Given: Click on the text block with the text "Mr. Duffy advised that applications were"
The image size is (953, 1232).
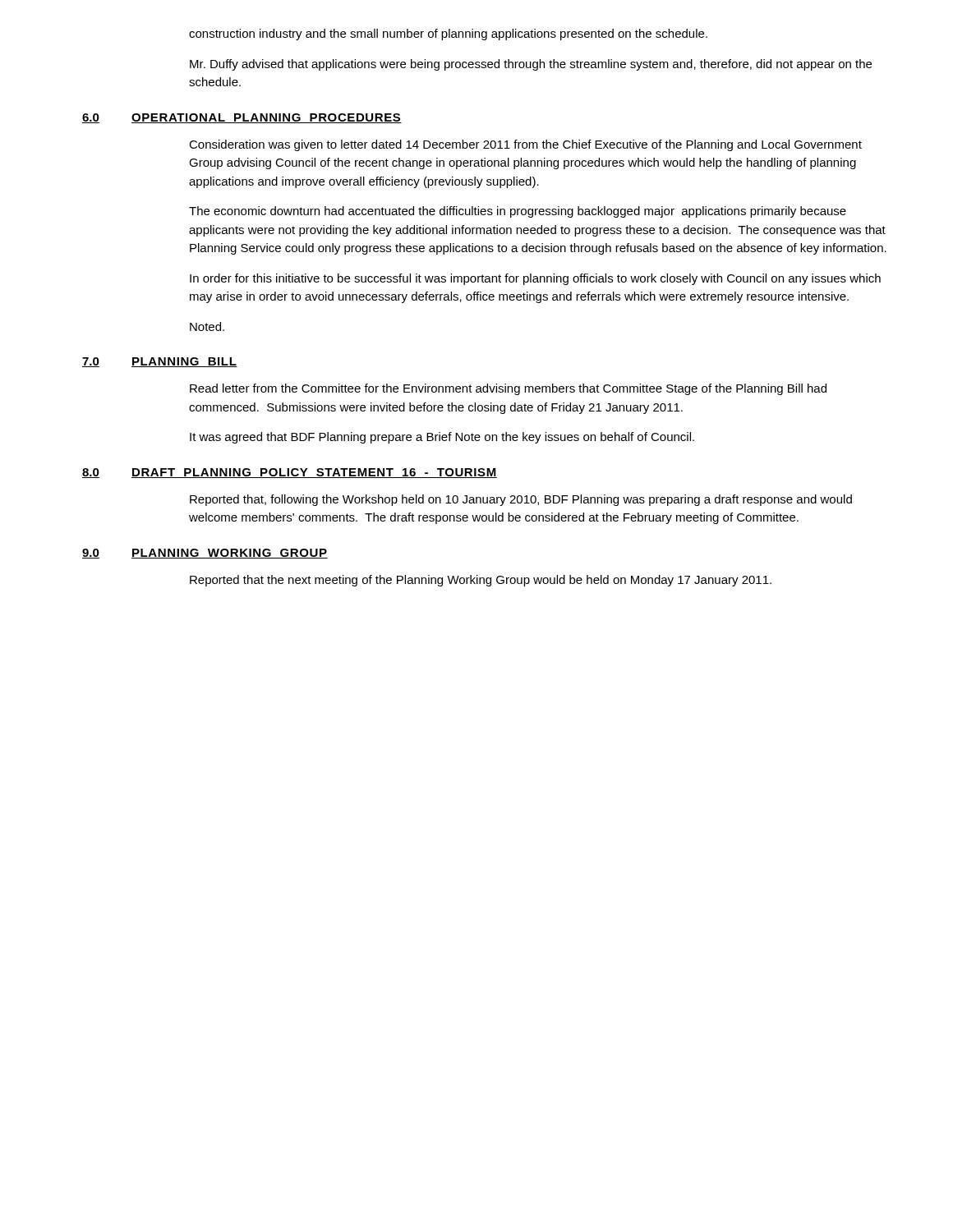Looking at the screenshot, I should 531,73.
